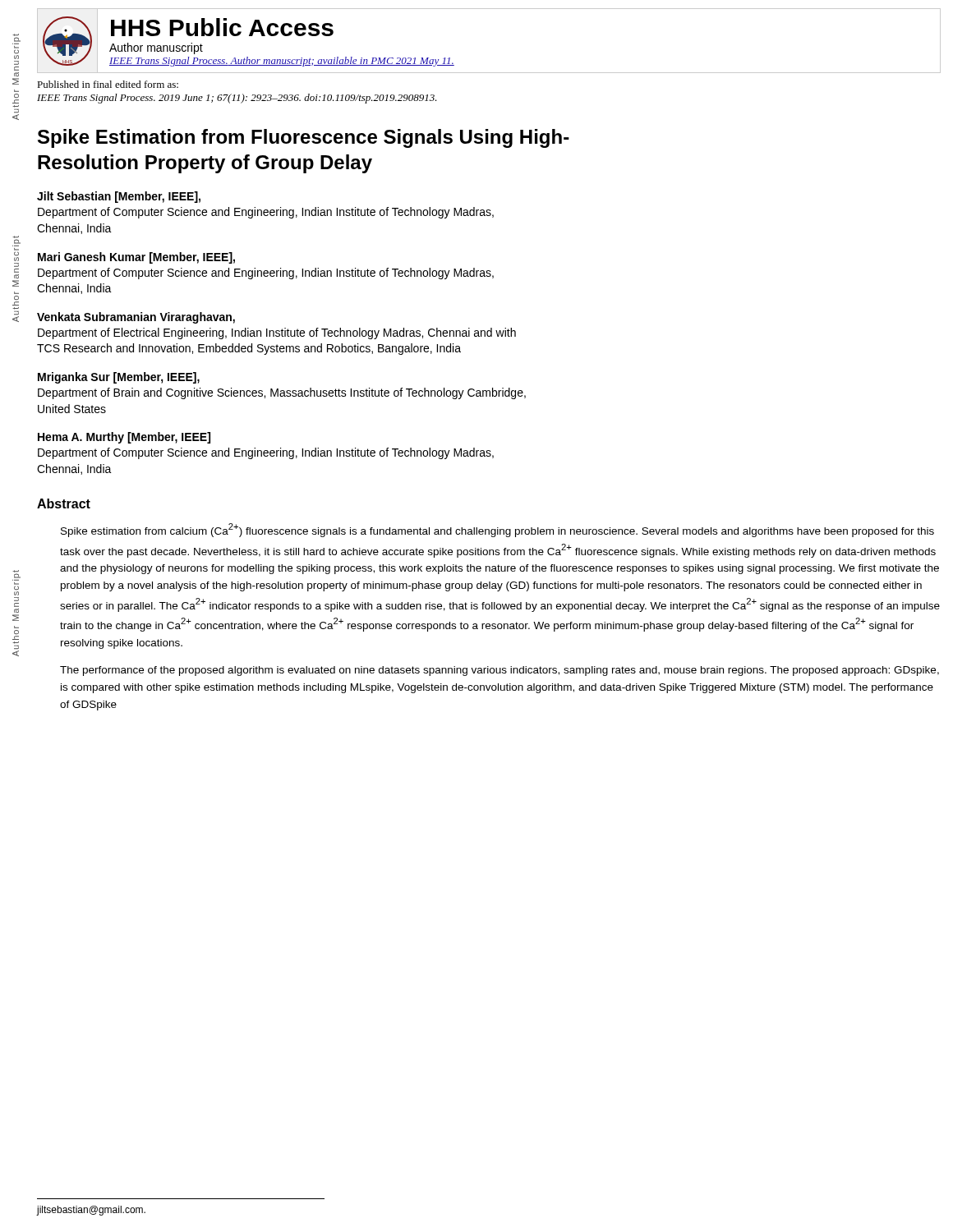Click on the text block starting "Spike estimation from calcium (Ca2+)"
This screenshot has width=953, height=1232.
pos(500,585)
